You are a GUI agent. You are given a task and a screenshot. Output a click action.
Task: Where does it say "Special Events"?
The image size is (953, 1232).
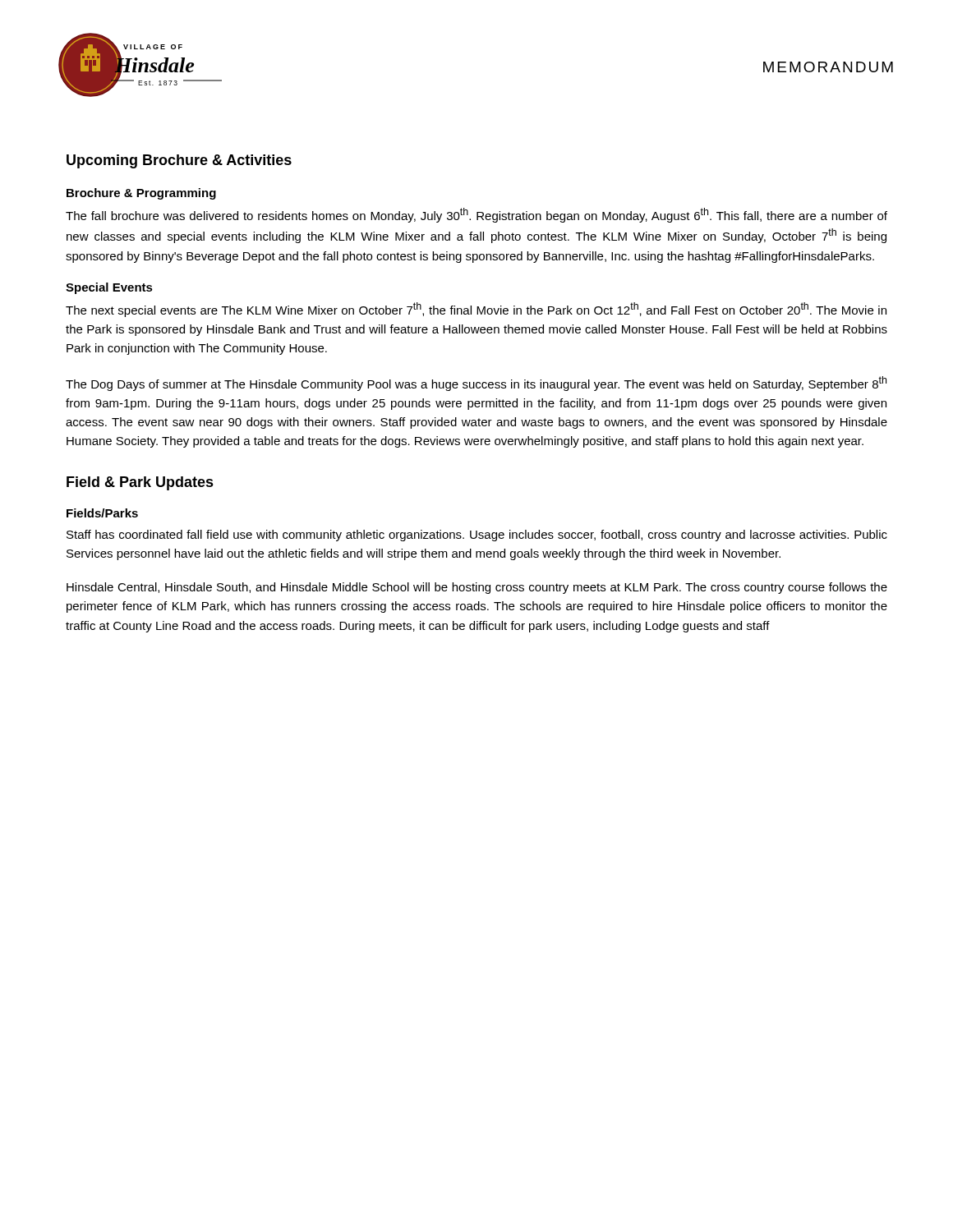109,287
